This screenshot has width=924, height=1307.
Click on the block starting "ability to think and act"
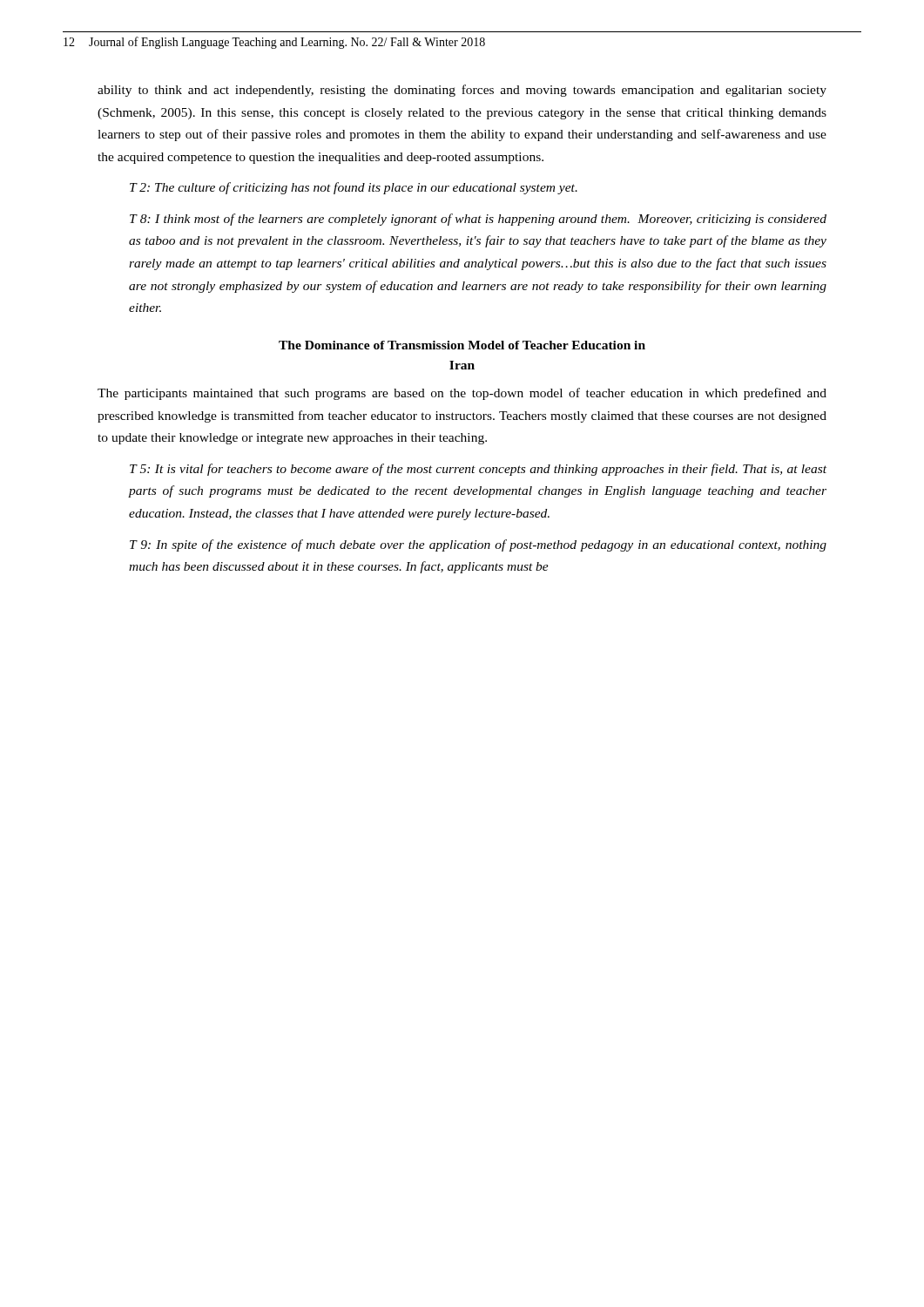point(462,123)
